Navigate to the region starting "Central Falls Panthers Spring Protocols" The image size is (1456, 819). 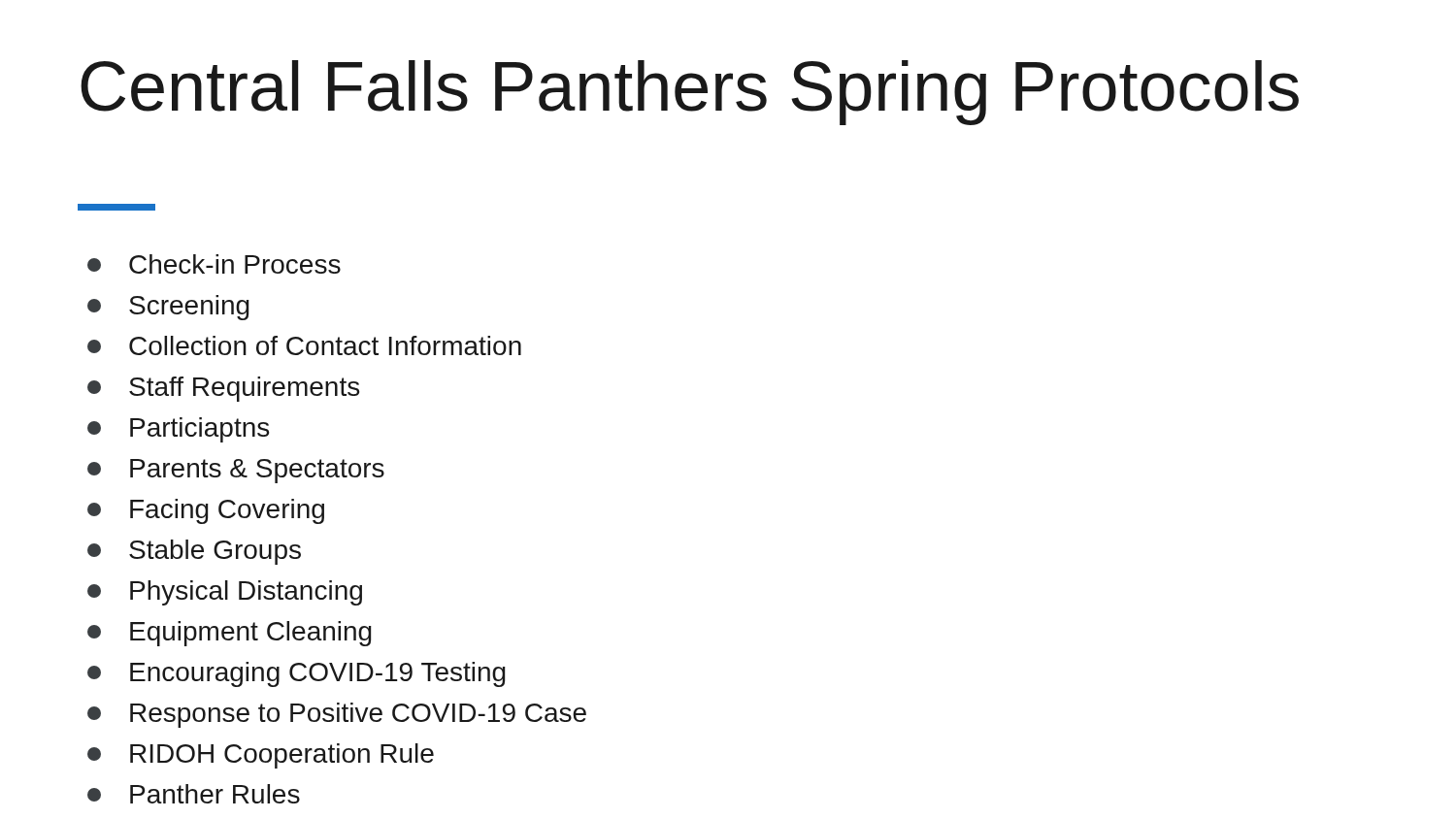point(728,87)
